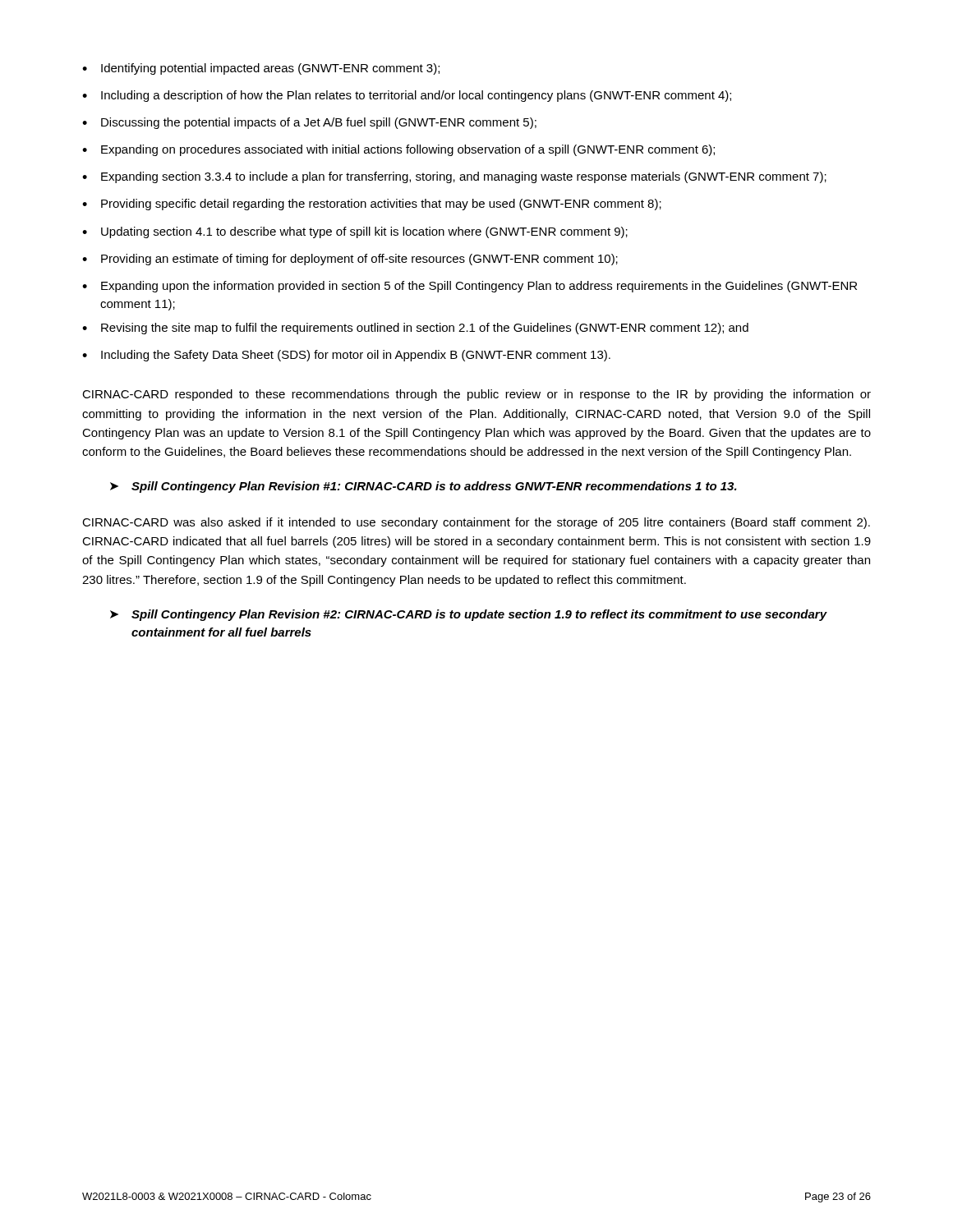
Task: Find the block on this page that starts "• Providing specific detail regarding the restoration"
Action: (476, 205)
